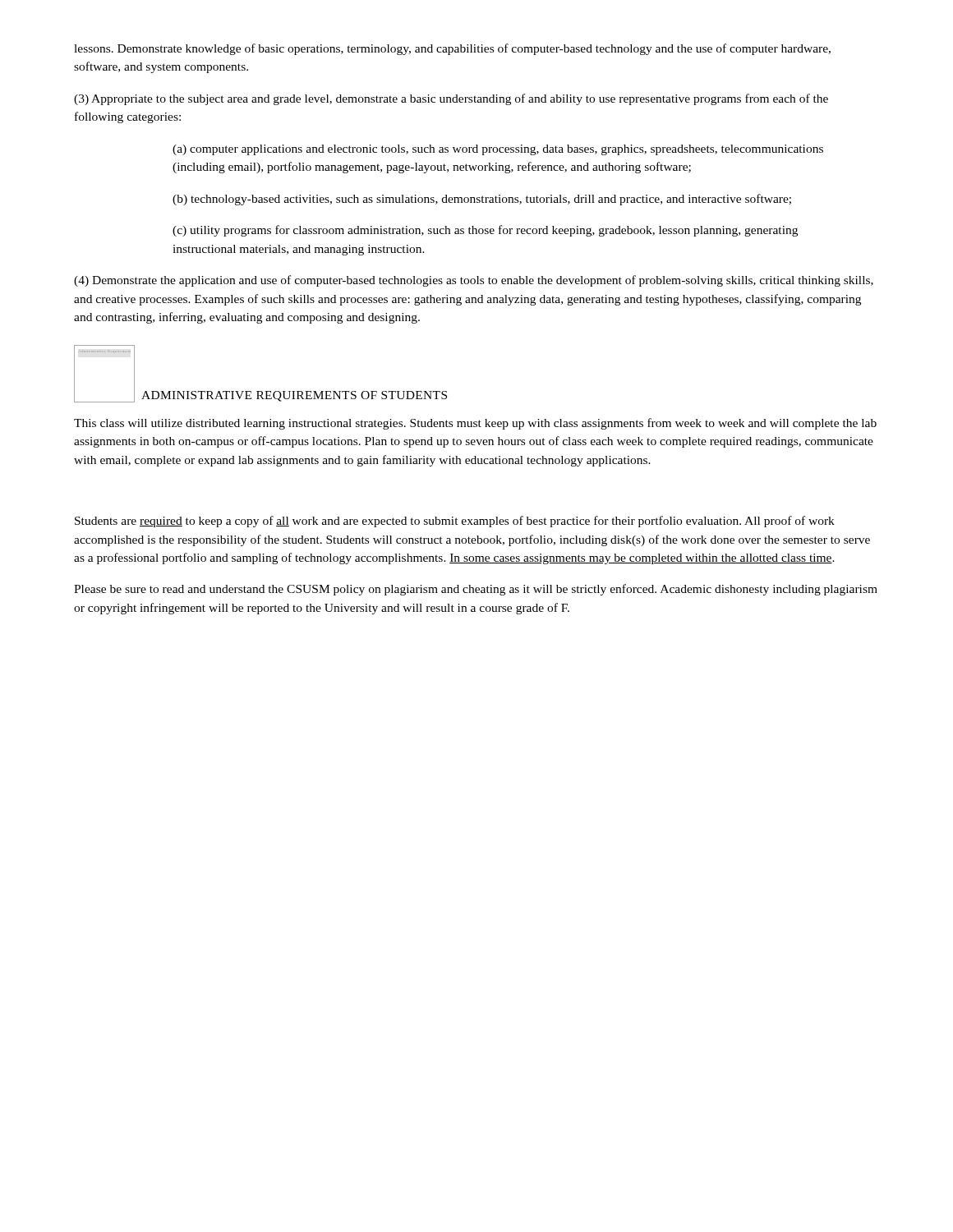This screenshot has width=953, height=1232.
Task: Find the block on this page that starts "(3) Appropriate to the subject area and grade"
Action: pyautogui.click(x=451, y=107)
